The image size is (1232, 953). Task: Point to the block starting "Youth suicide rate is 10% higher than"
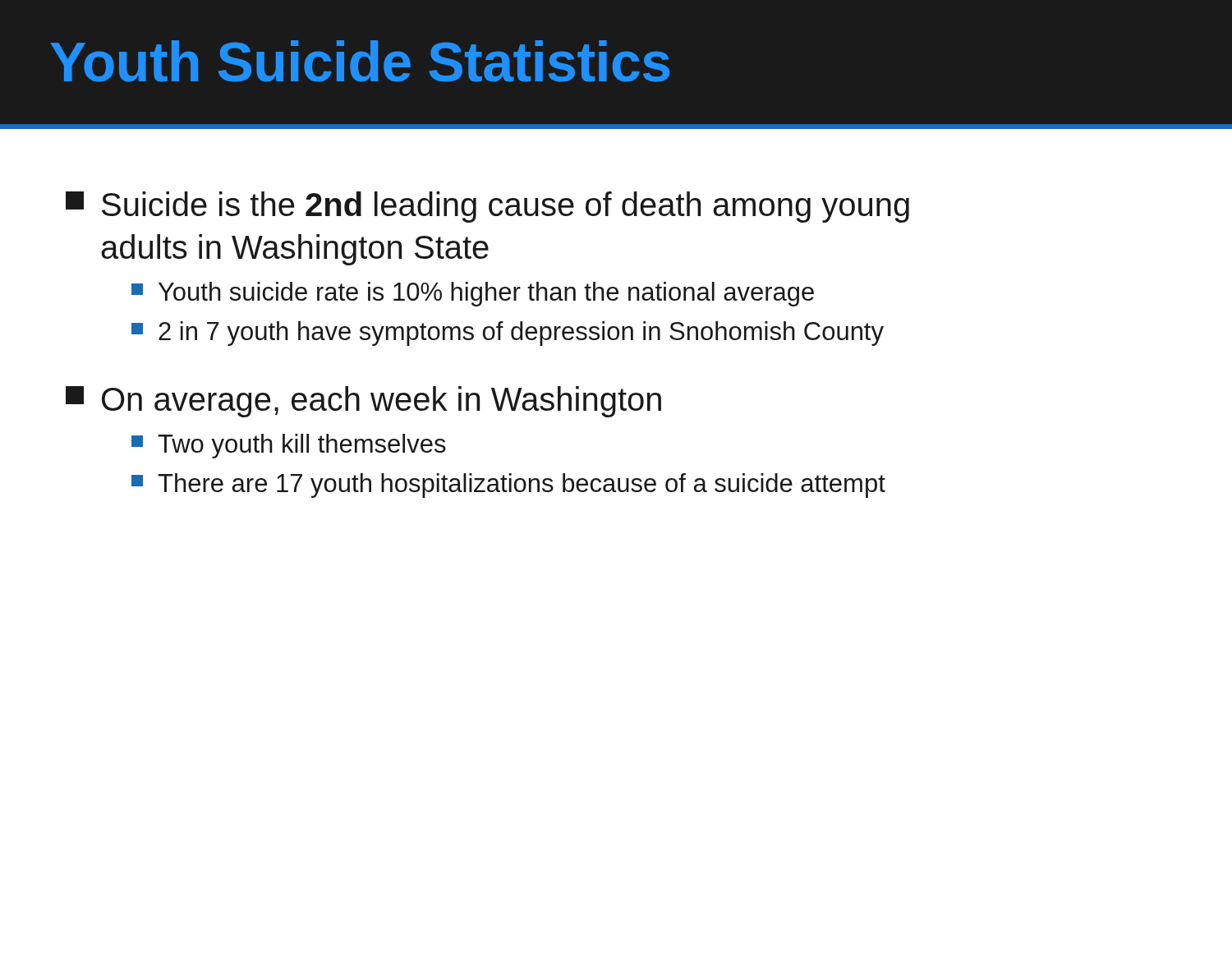click(473, 292)
